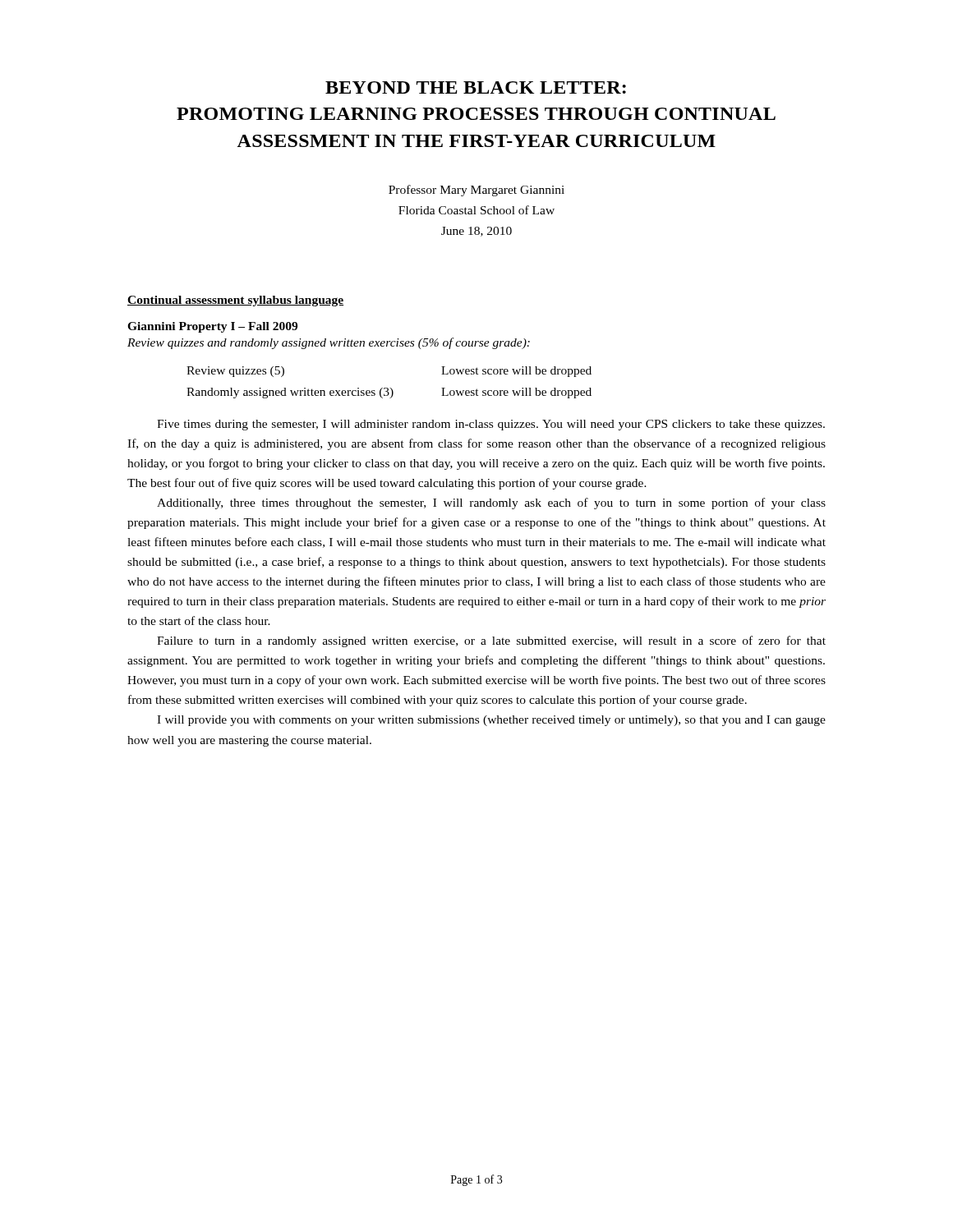Find the list item containing "Review quizzes (5)"
953x1232 pixels.
tap(236, 370)
